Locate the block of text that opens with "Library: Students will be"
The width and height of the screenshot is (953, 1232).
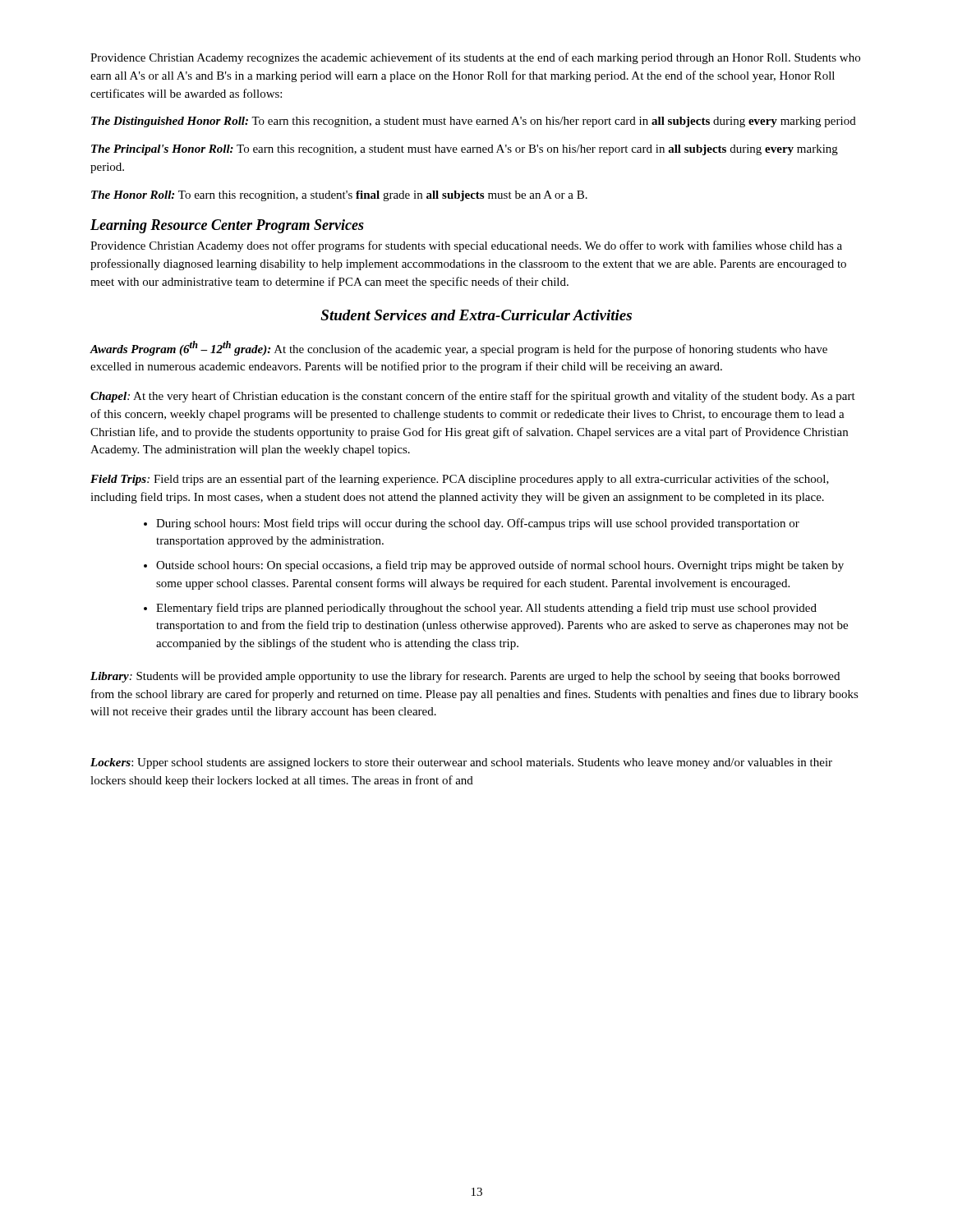tap(476, 694)
